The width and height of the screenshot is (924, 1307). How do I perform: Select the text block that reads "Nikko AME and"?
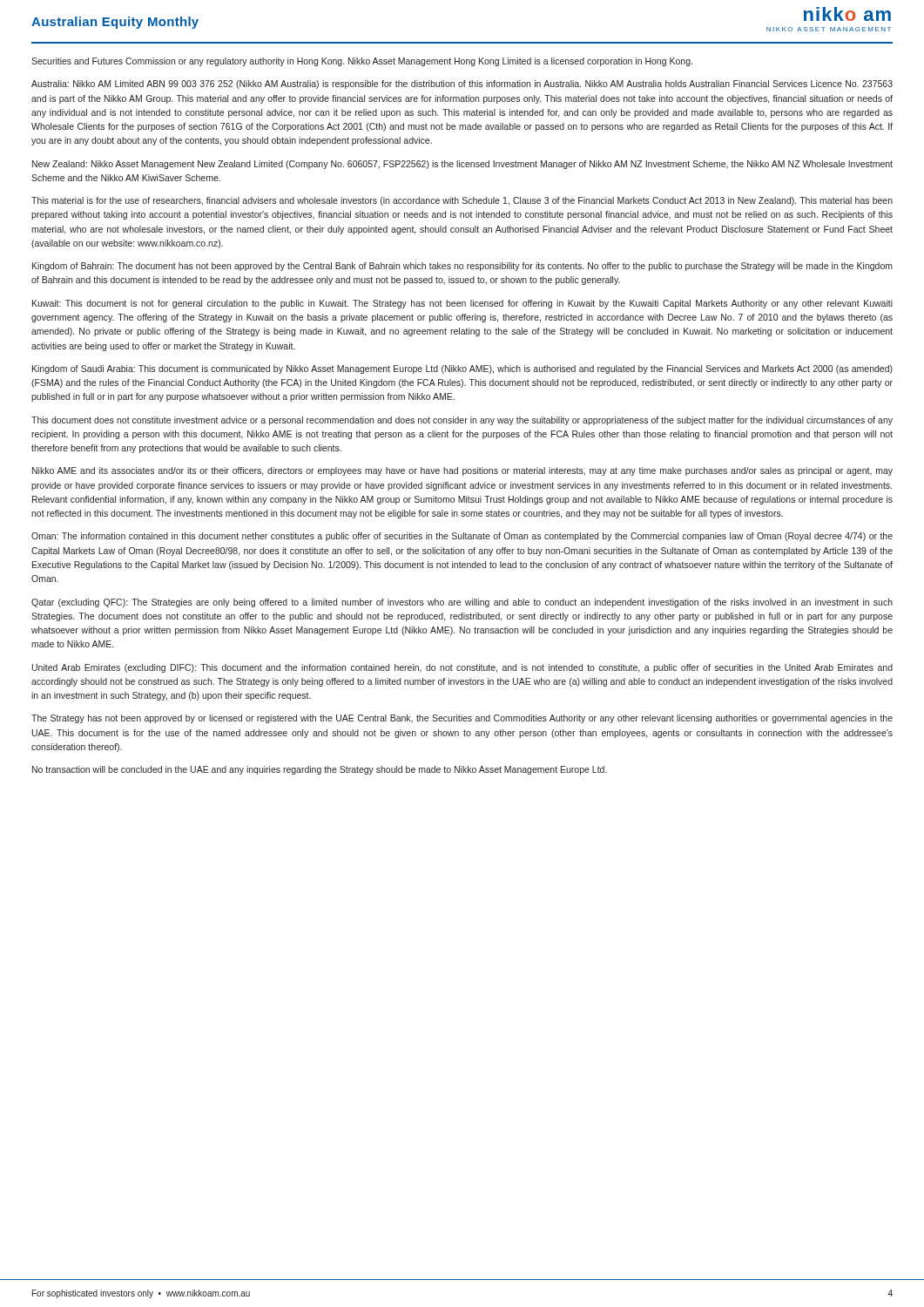click(x=462, y=492)
